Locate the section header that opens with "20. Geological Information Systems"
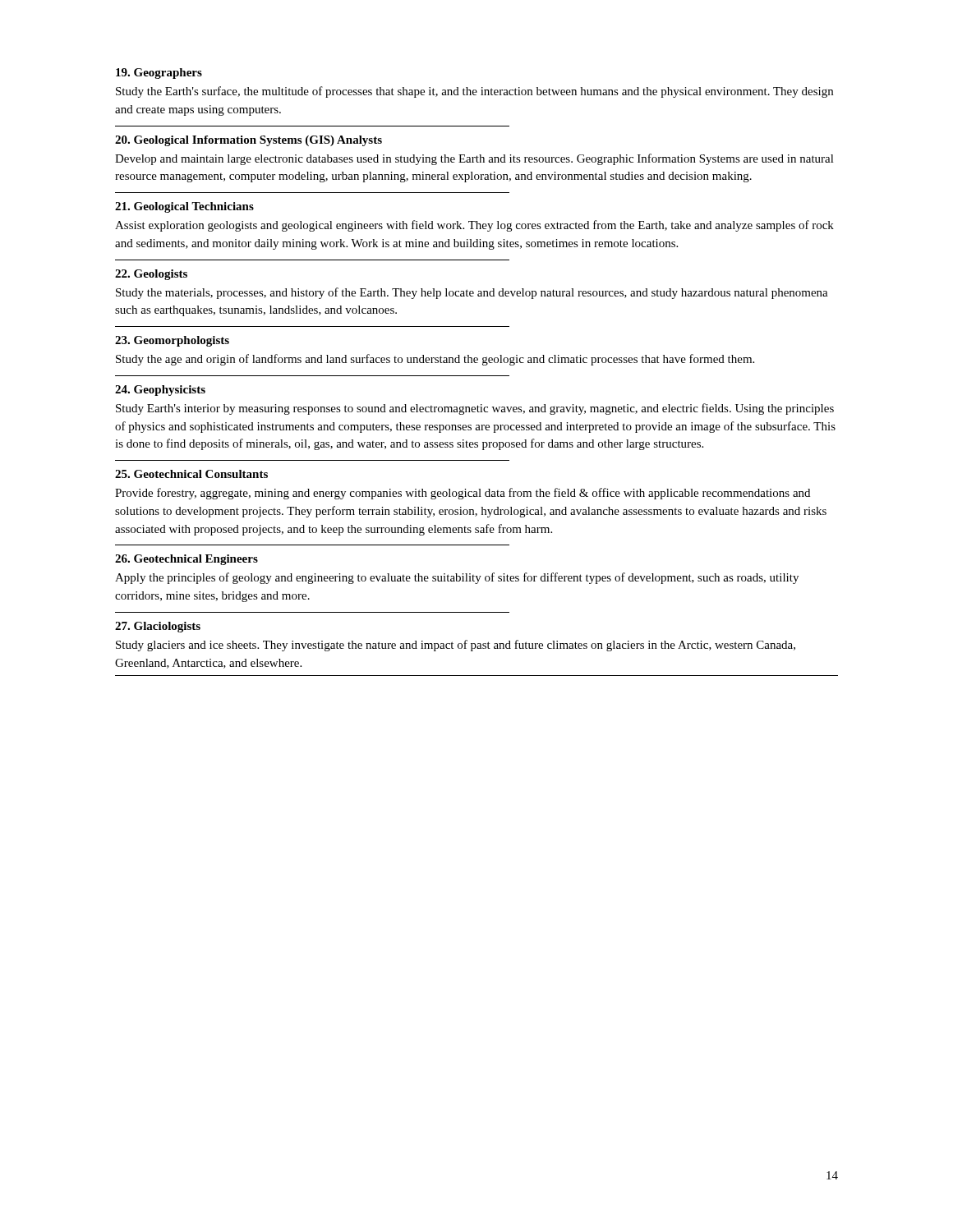953x1232 pixels. click(x=249, y=139)
